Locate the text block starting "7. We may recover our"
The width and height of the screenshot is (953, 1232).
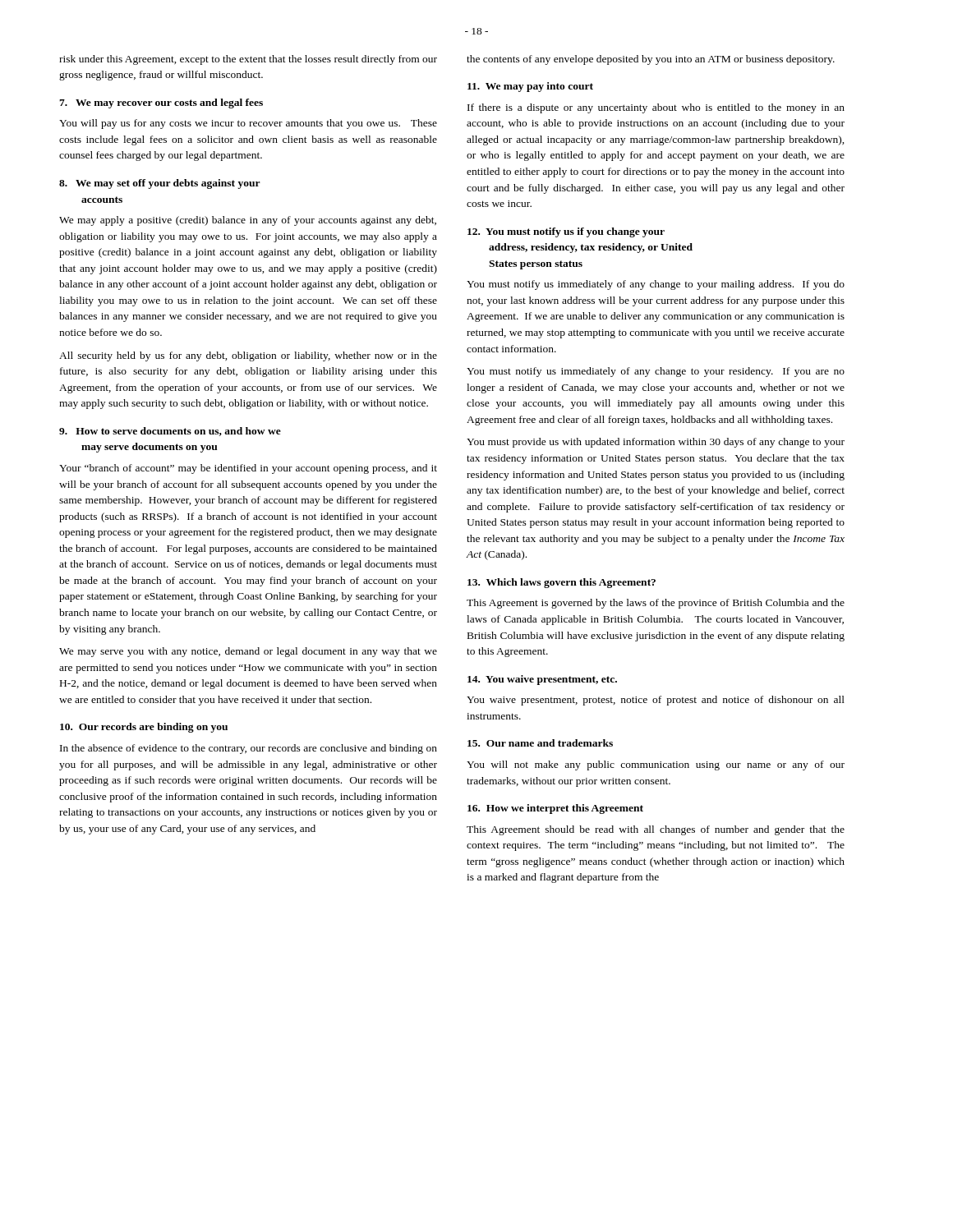click(x=248, y=102)
